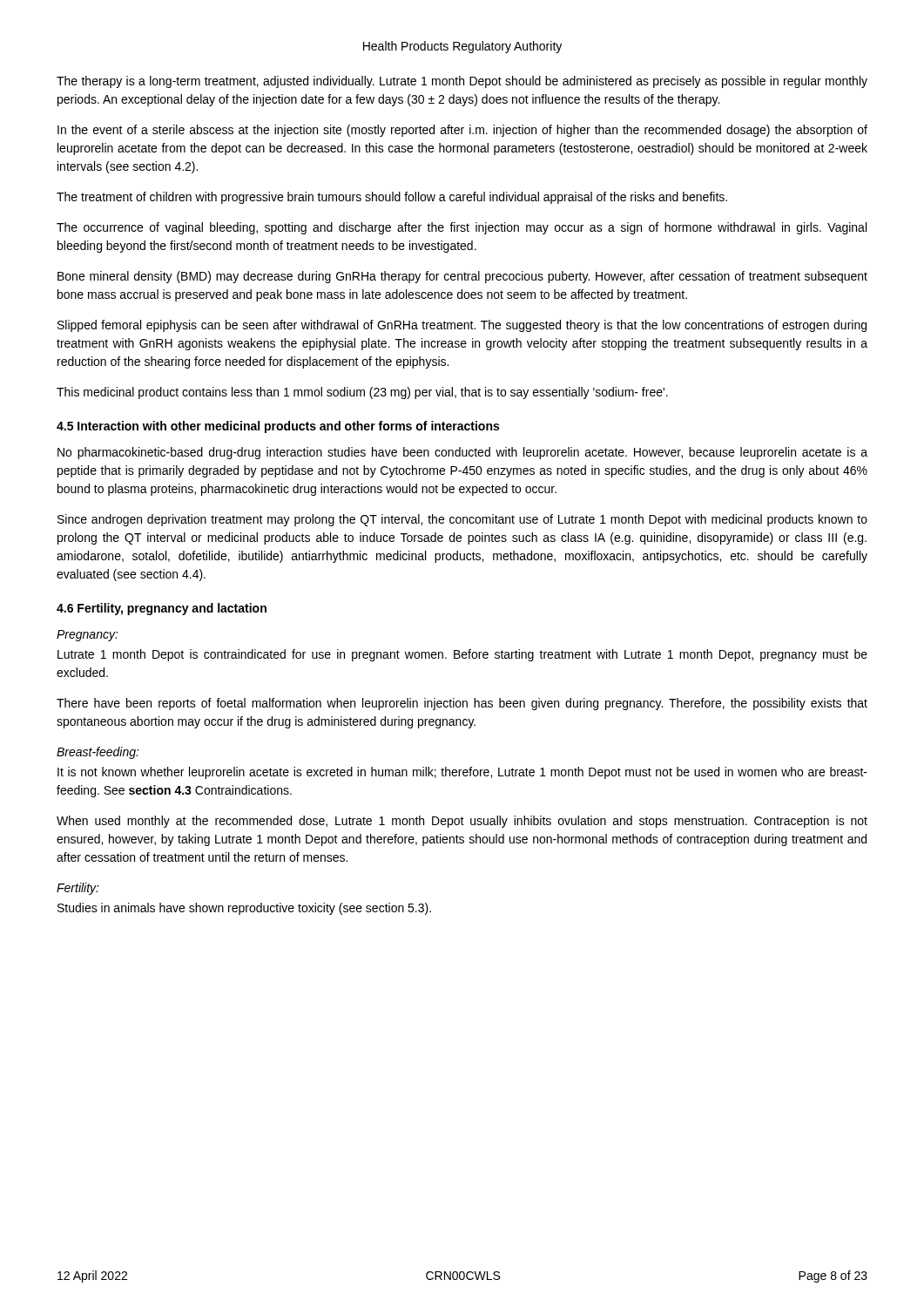Find the block on this page that starts "The therapy is a long-term treatment,"
This screenshot has width=924, height=1307.
[x=462, y=90]
